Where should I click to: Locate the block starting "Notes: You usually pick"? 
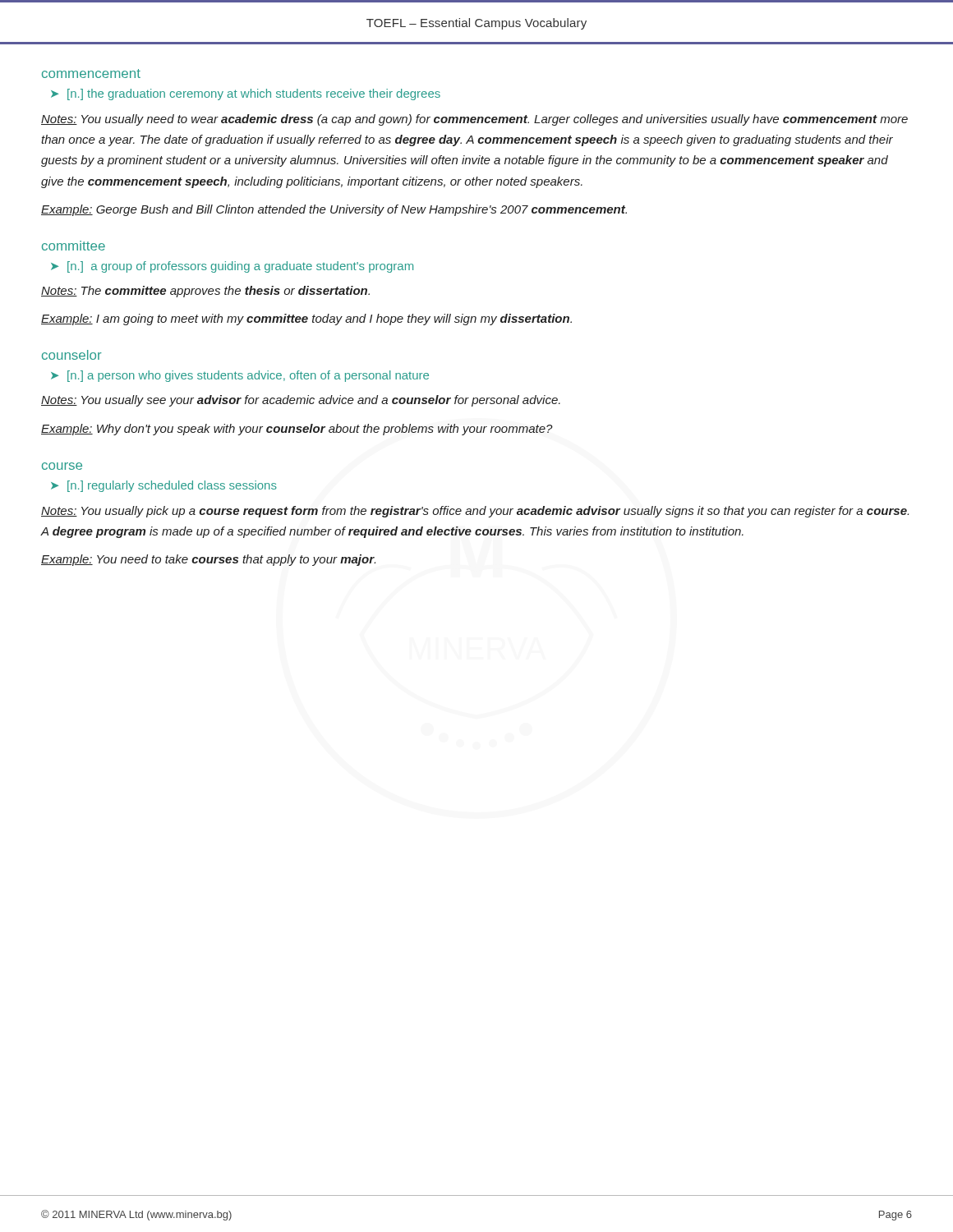tap(476, 520)
